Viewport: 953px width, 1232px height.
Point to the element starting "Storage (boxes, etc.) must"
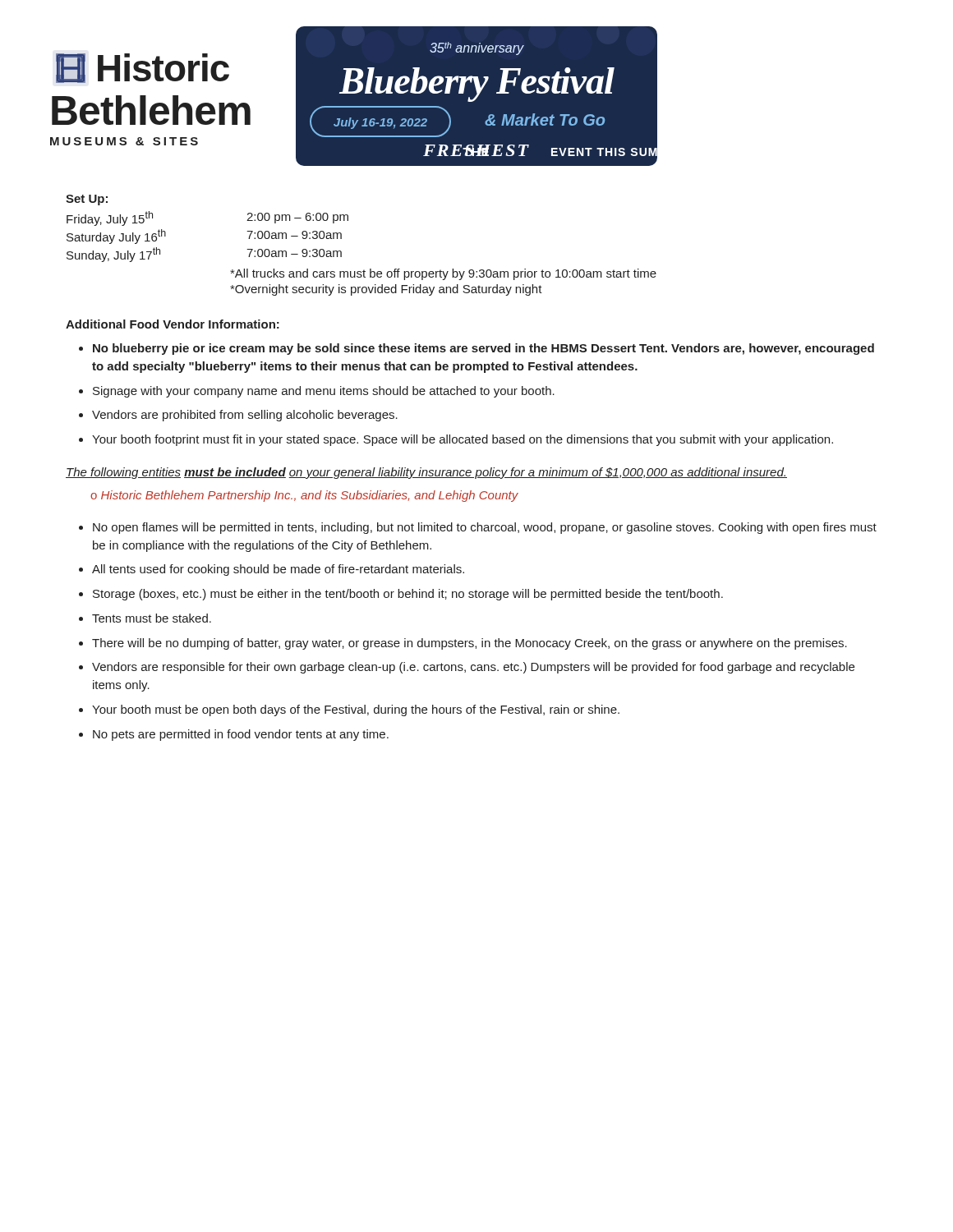coord(408,593)
